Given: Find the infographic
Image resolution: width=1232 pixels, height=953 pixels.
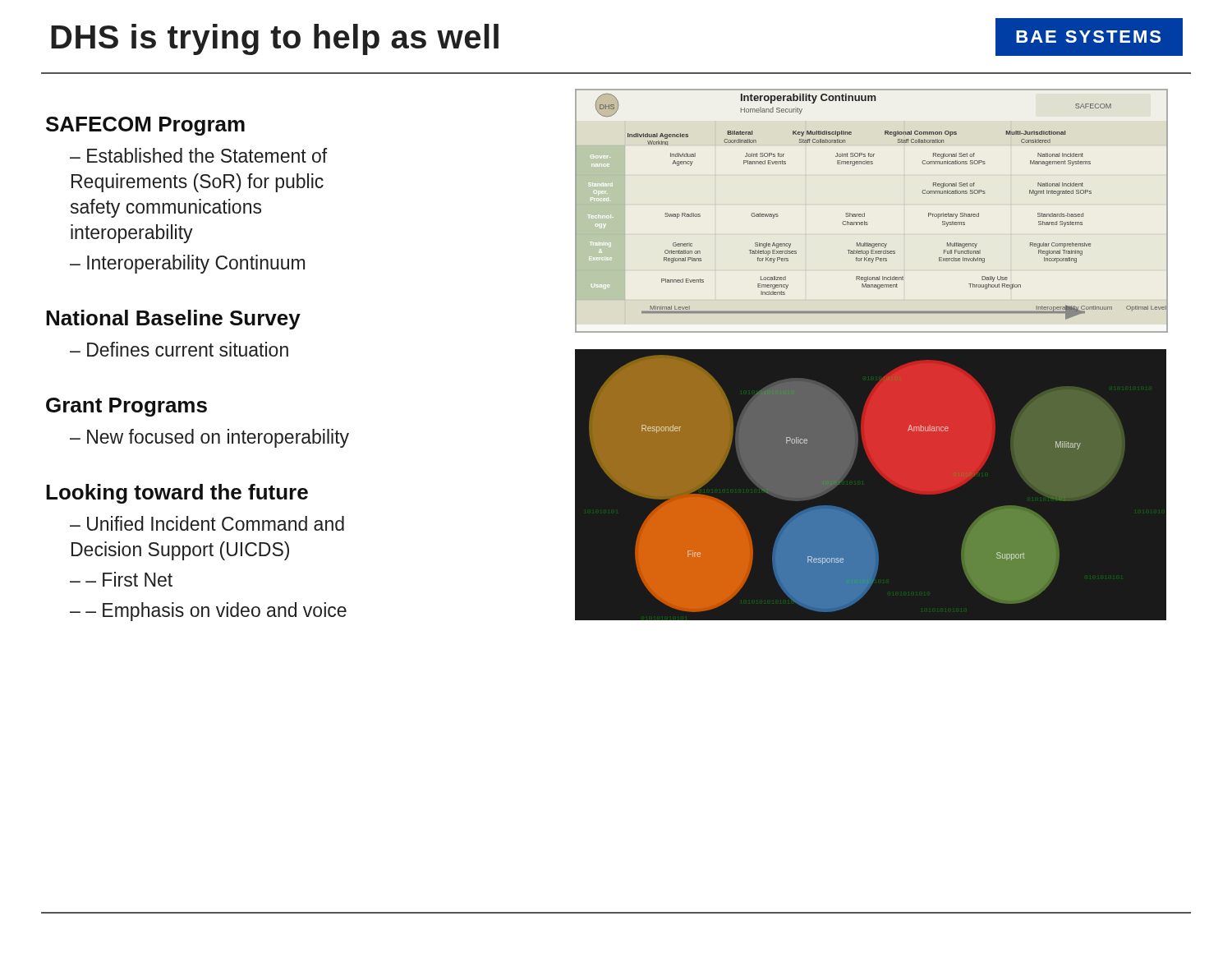Looking at the screenshot, I should [x=871, y=211].
